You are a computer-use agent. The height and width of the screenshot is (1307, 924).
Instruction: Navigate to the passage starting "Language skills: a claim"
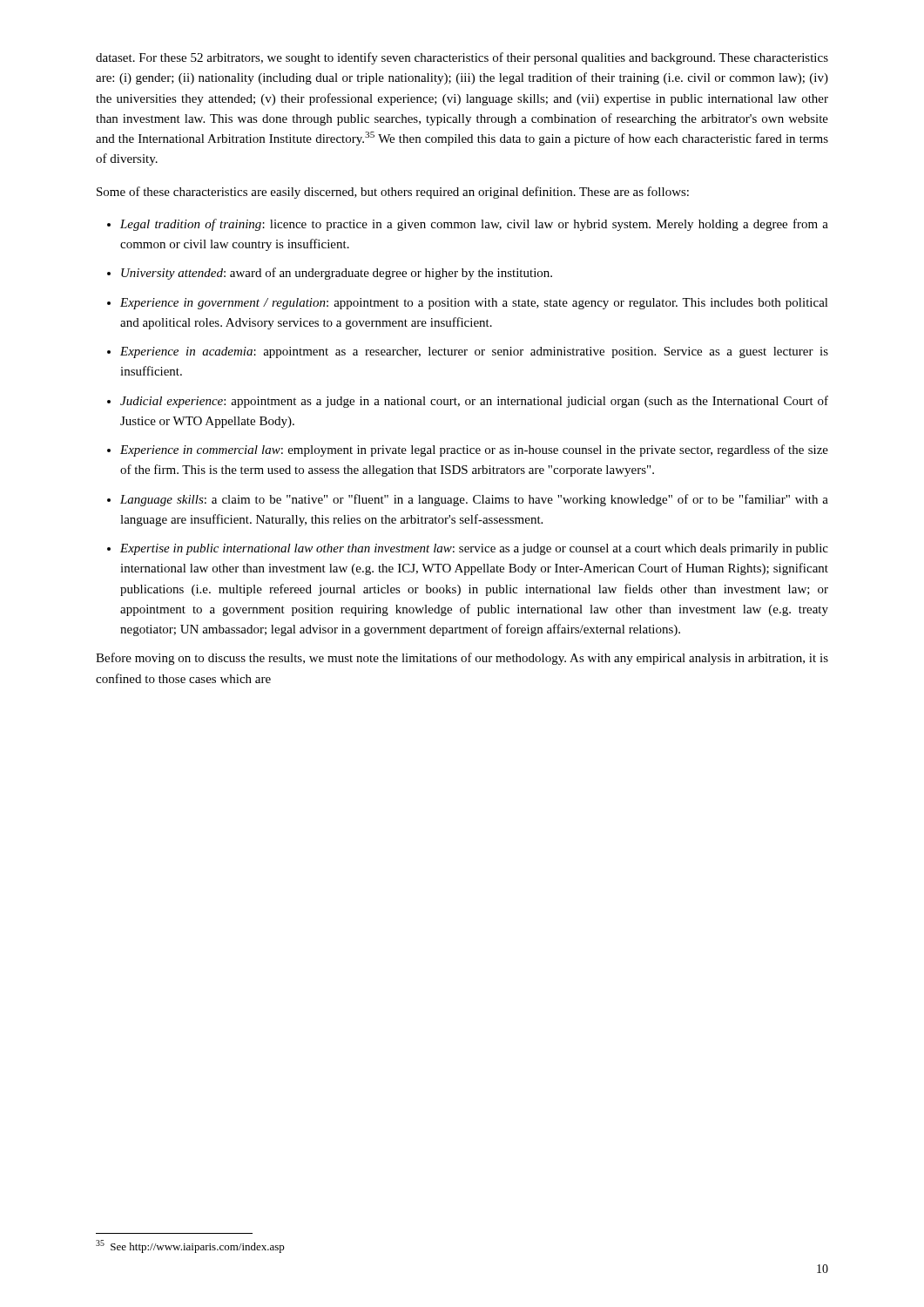coord(474,509)
